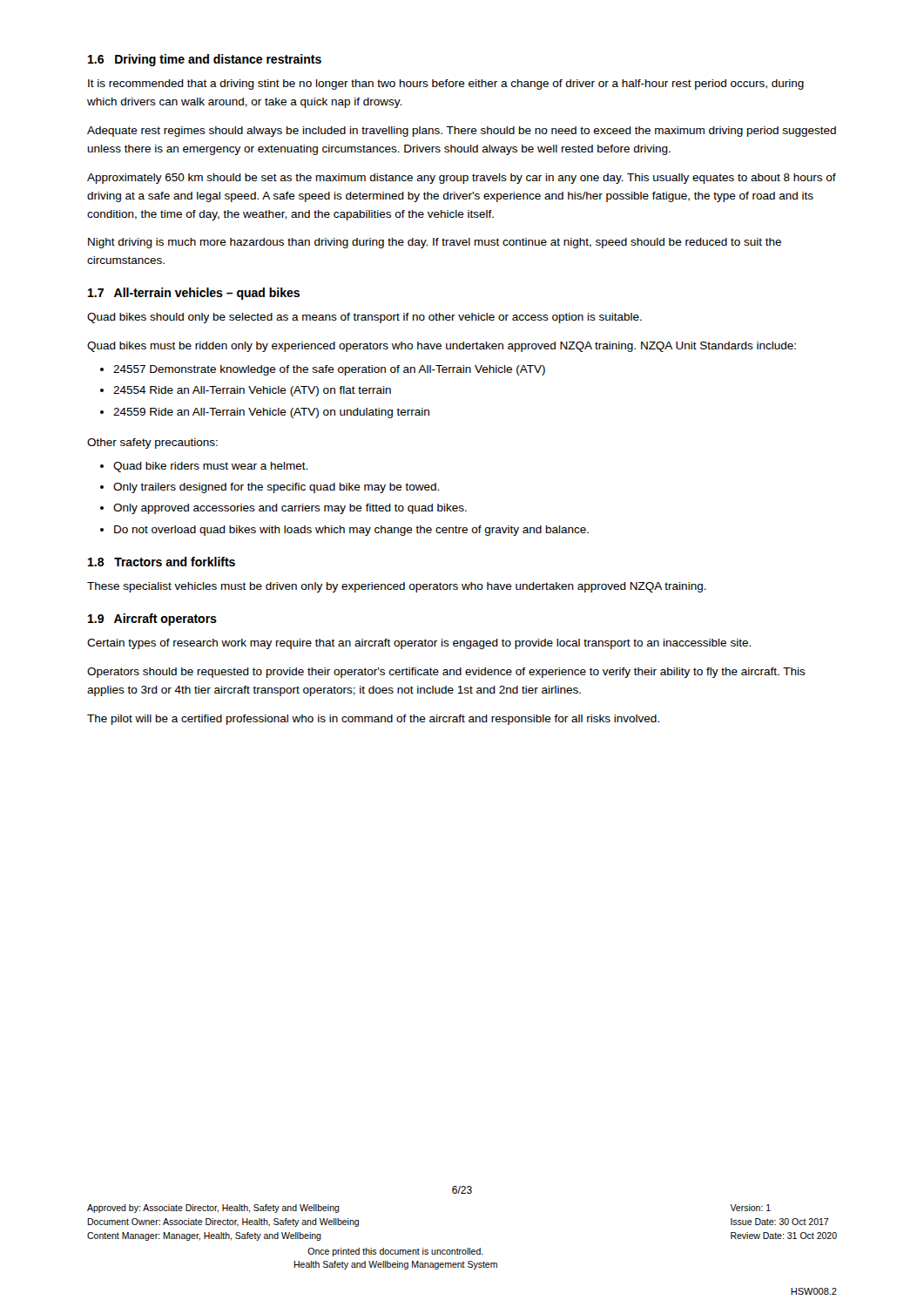Screen dimensions: 1307x924
Task: Navigate to the passage starting "These specialist vehicles must be driven only by"
Action: [397, 586]
